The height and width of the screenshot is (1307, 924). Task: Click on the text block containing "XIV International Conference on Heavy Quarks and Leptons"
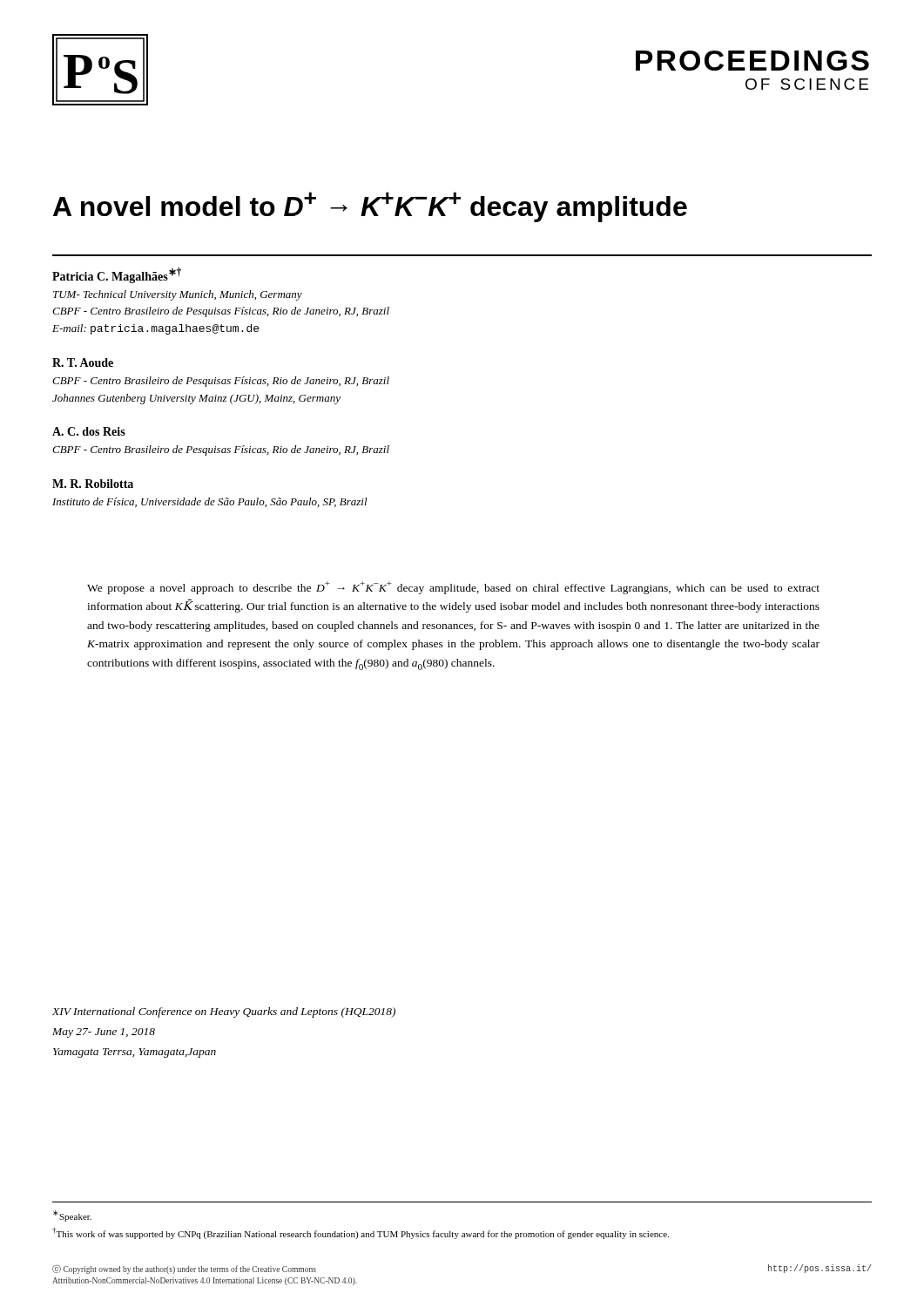[224, 1012]
